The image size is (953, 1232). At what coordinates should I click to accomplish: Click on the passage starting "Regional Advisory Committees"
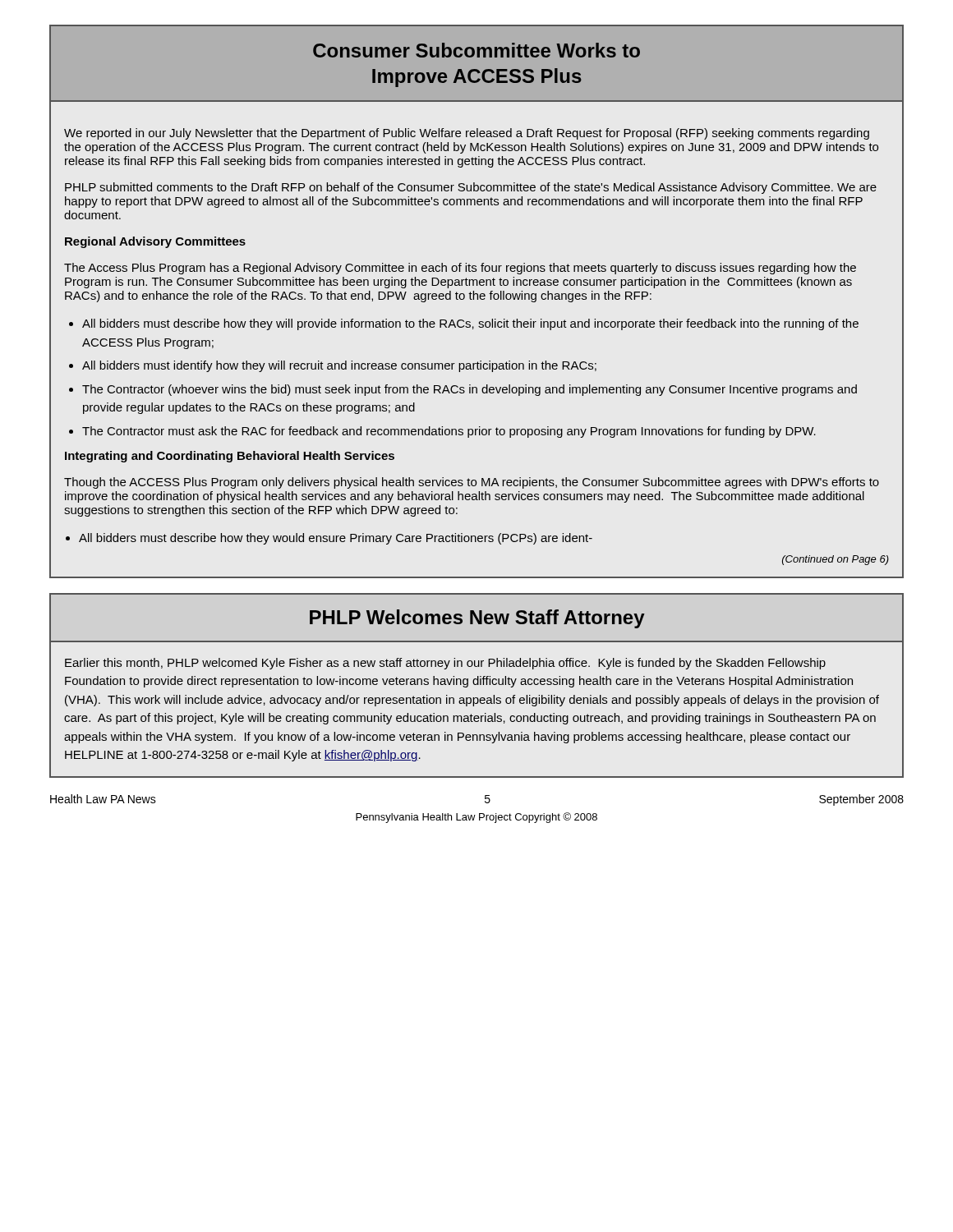pyautogui.click(x=155, y=242)
